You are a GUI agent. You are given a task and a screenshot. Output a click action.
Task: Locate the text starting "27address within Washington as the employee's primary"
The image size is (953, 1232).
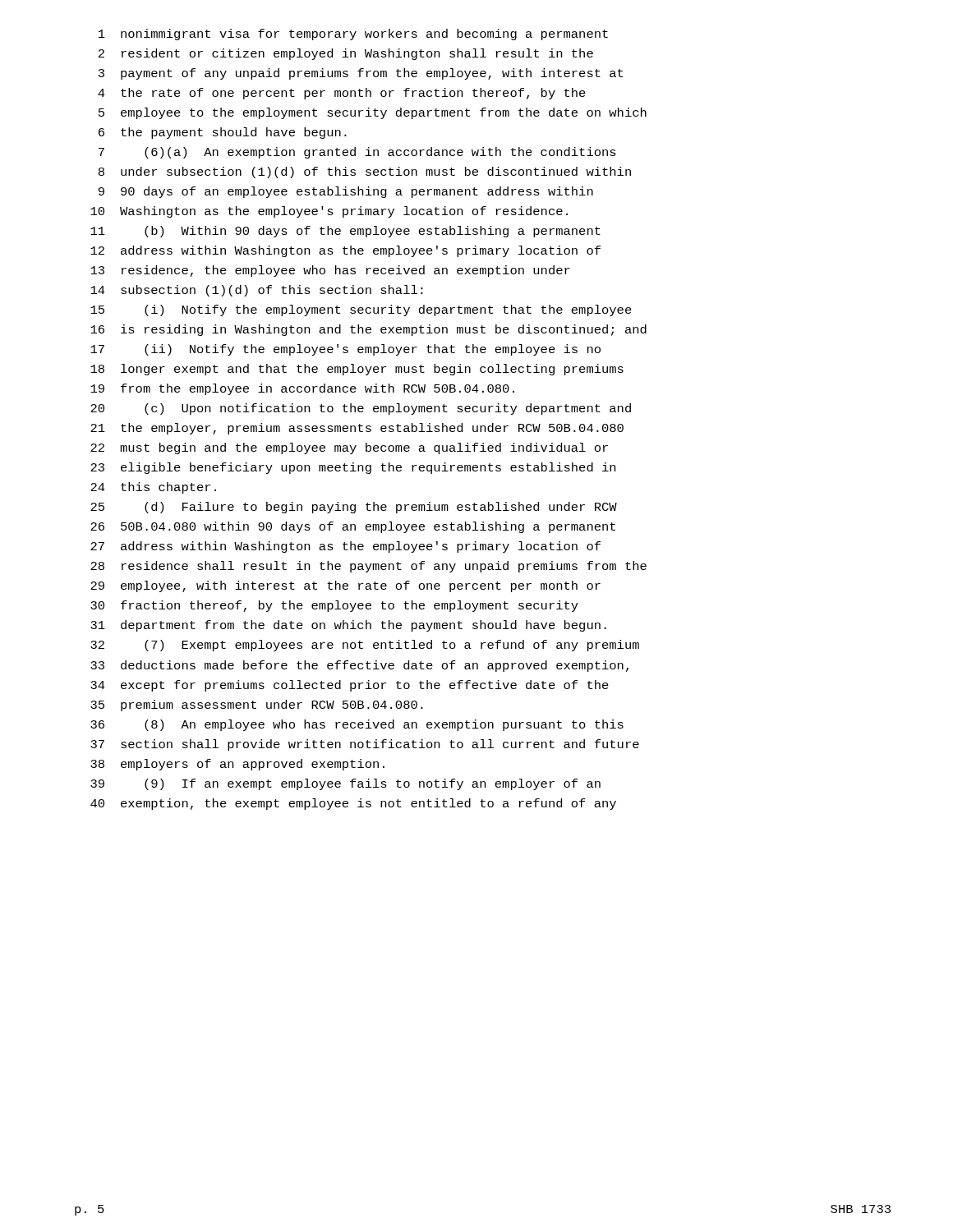[x=483, y=547]
